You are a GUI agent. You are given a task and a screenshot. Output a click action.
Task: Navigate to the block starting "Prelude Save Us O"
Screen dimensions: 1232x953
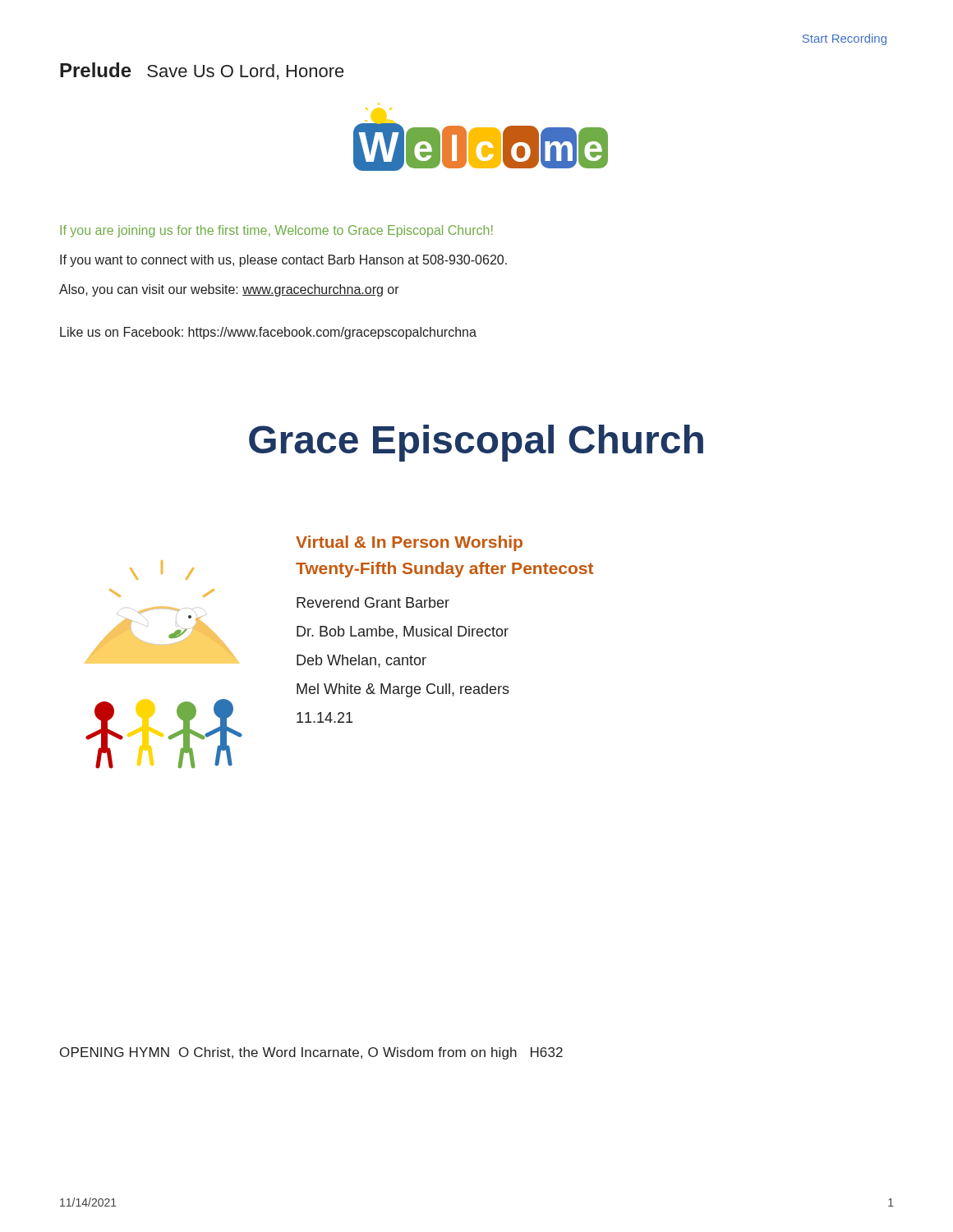tap(202, 70)
